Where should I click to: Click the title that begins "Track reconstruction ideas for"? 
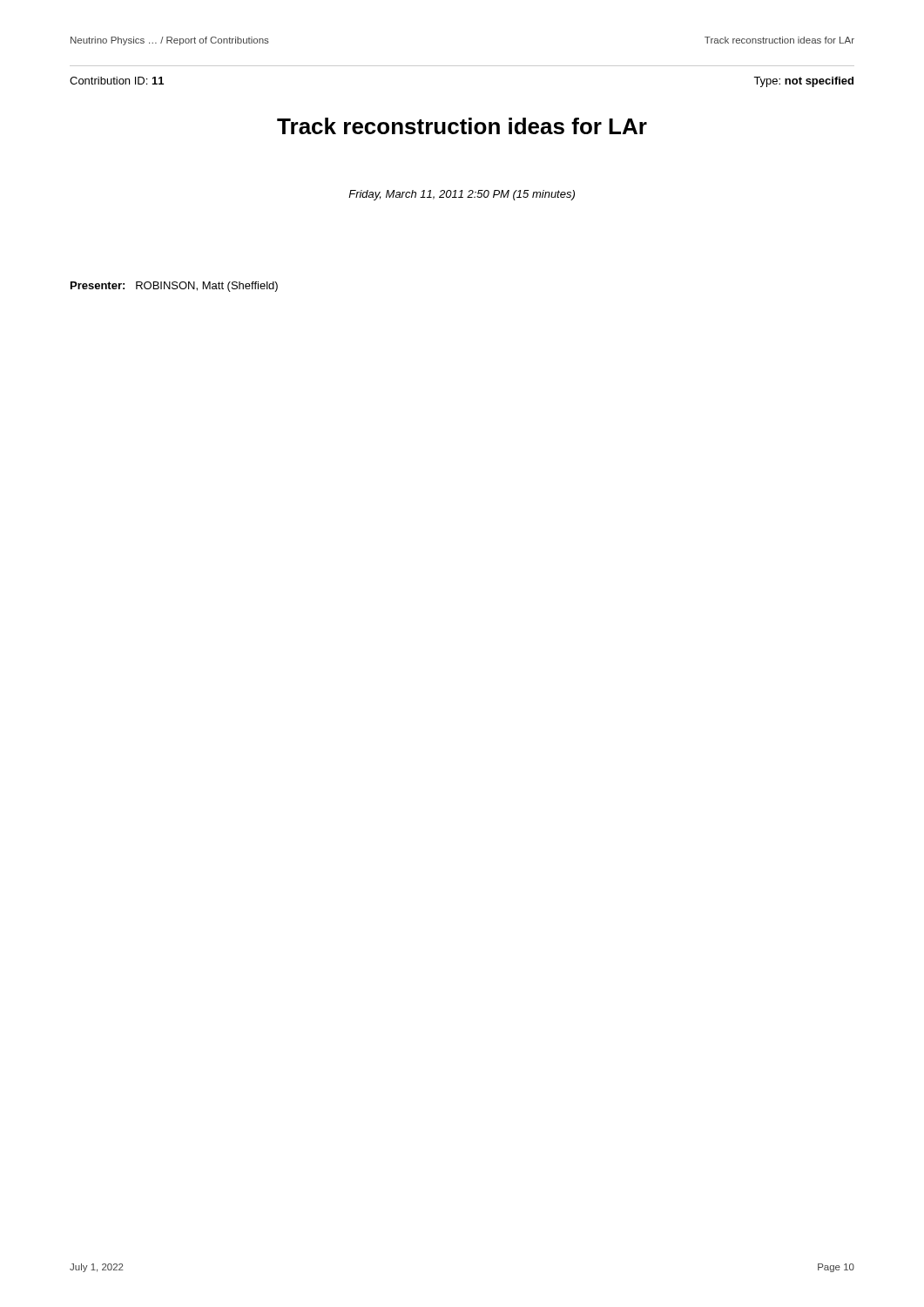click(x=462, y=127)
